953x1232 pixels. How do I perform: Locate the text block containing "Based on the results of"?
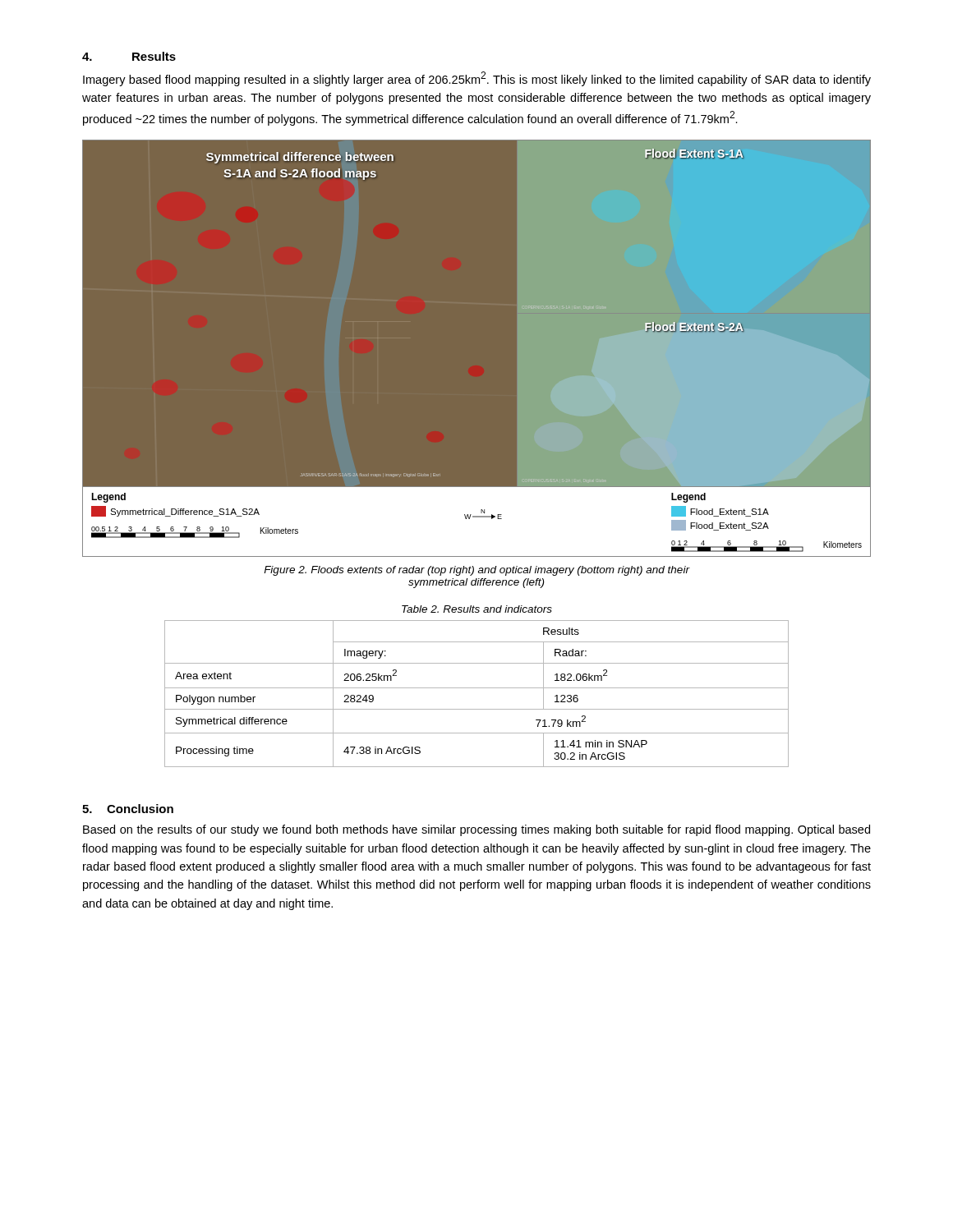[x=476, y=866]
